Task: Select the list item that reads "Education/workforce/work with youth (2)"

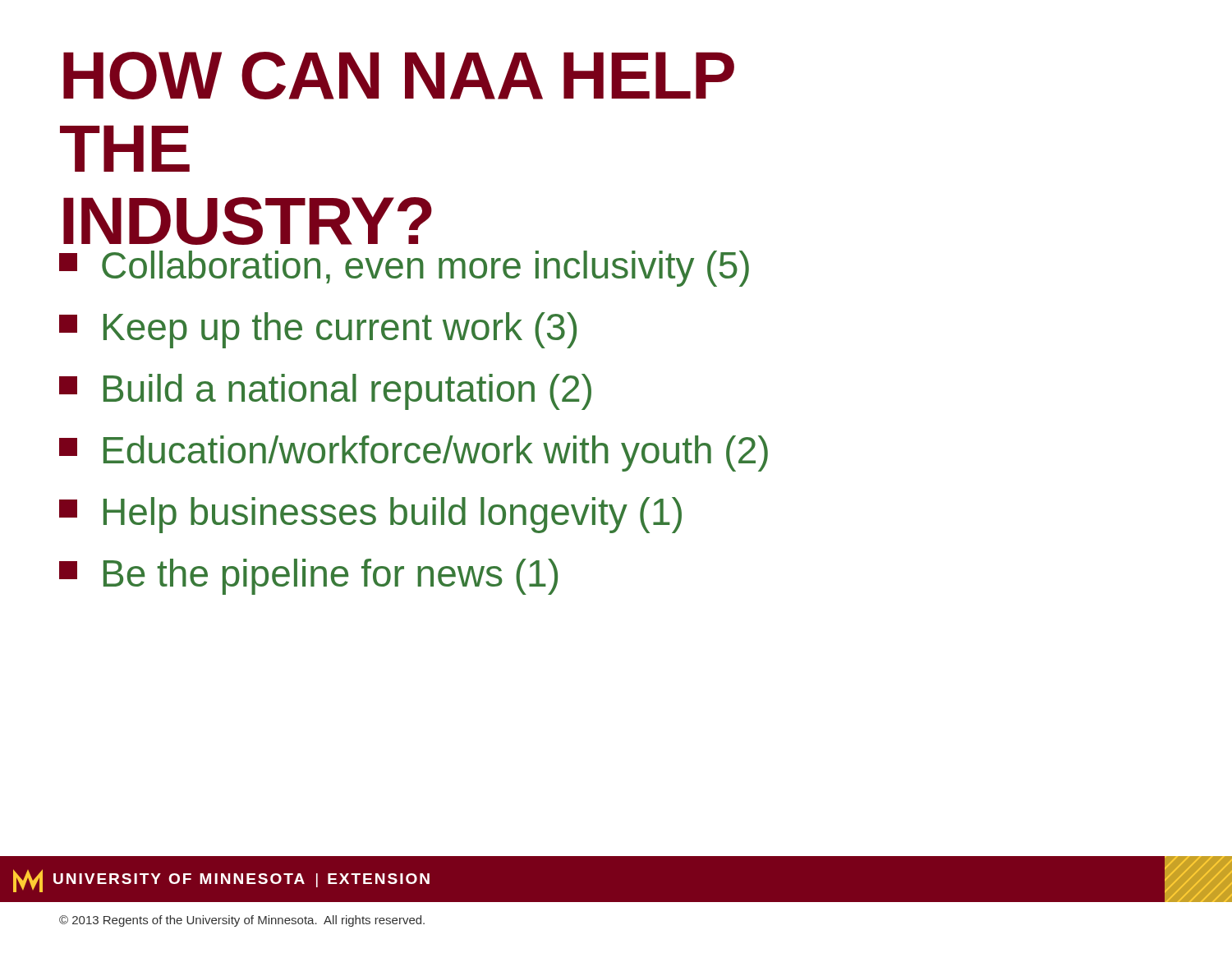Action: (415, 450)
